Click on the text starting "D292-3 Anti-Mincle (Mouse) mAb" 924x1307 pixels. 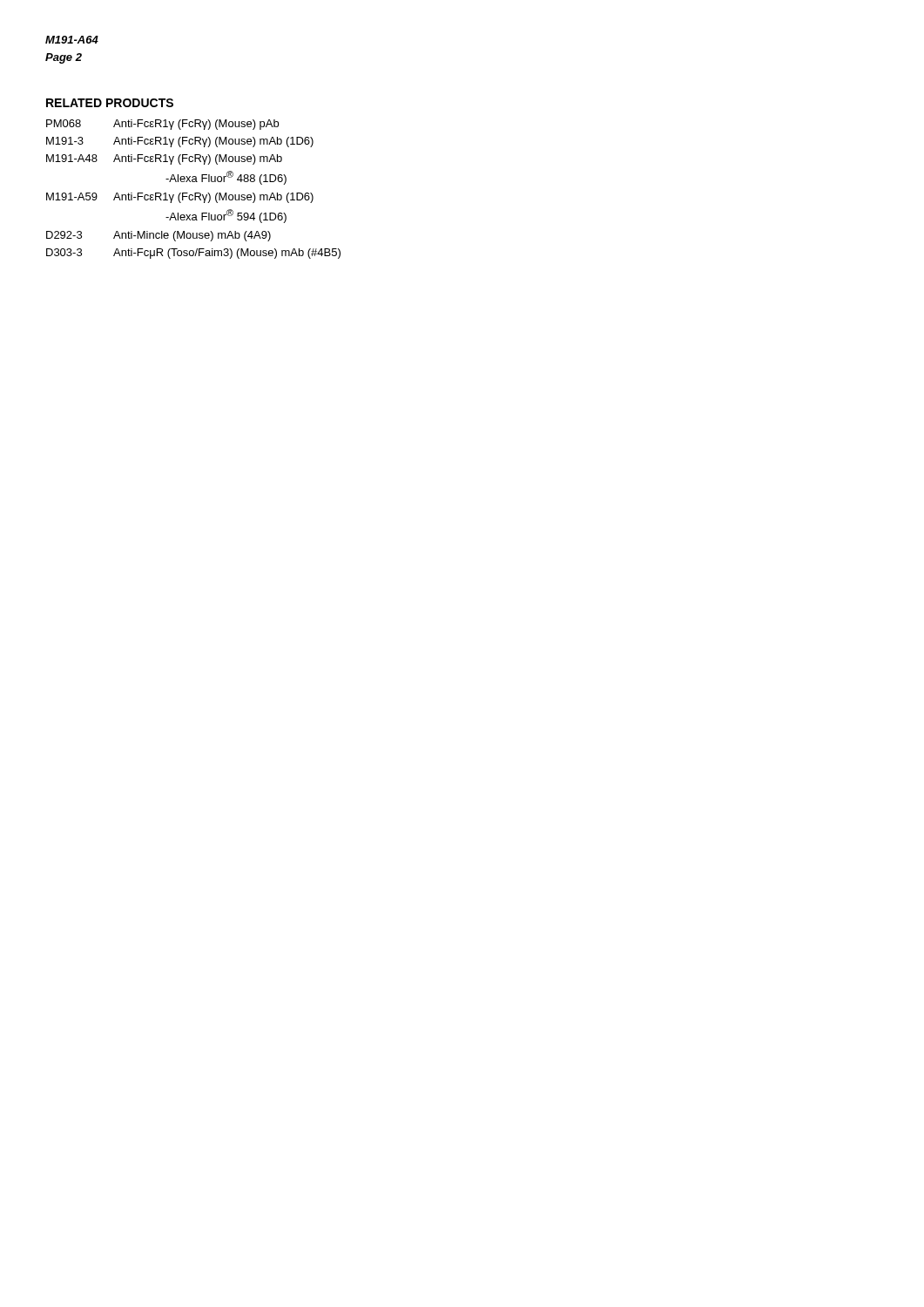(x=158, y=235)
